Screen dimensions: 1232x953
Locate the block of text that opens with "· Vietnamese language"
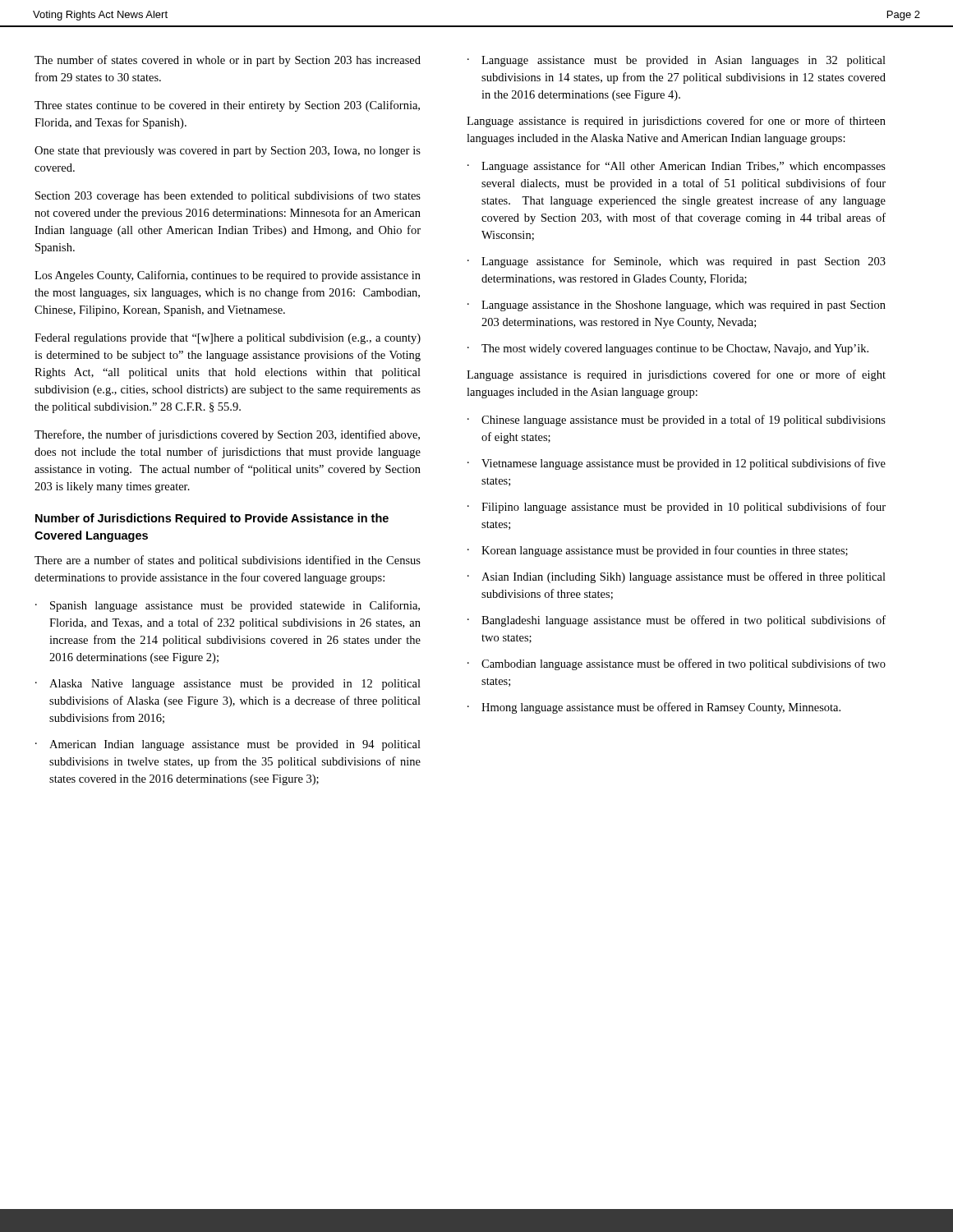tap(676, 473)
